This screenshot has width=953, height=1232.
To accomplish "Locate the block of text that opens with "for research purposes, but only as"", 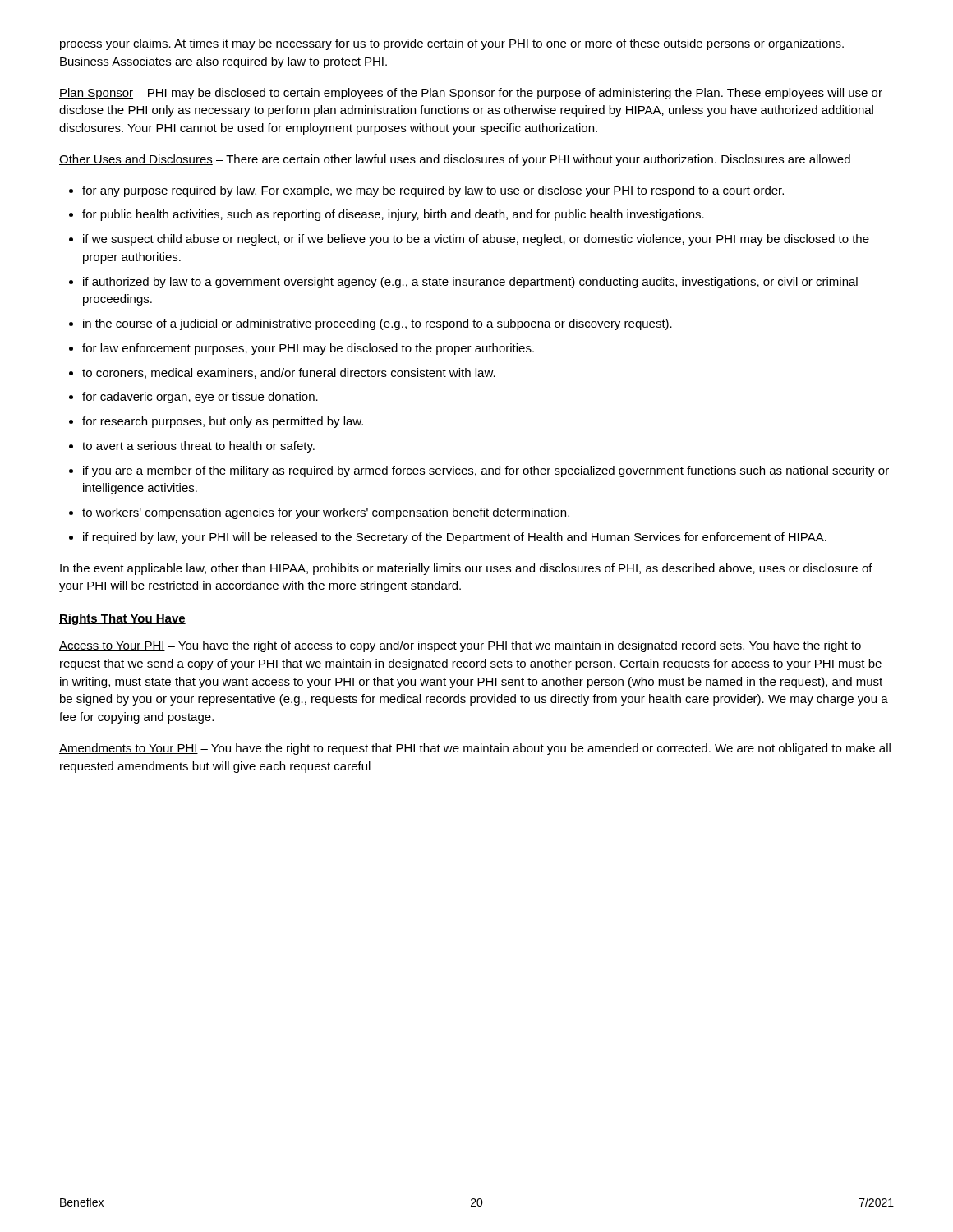I will (x=223, y=421).
